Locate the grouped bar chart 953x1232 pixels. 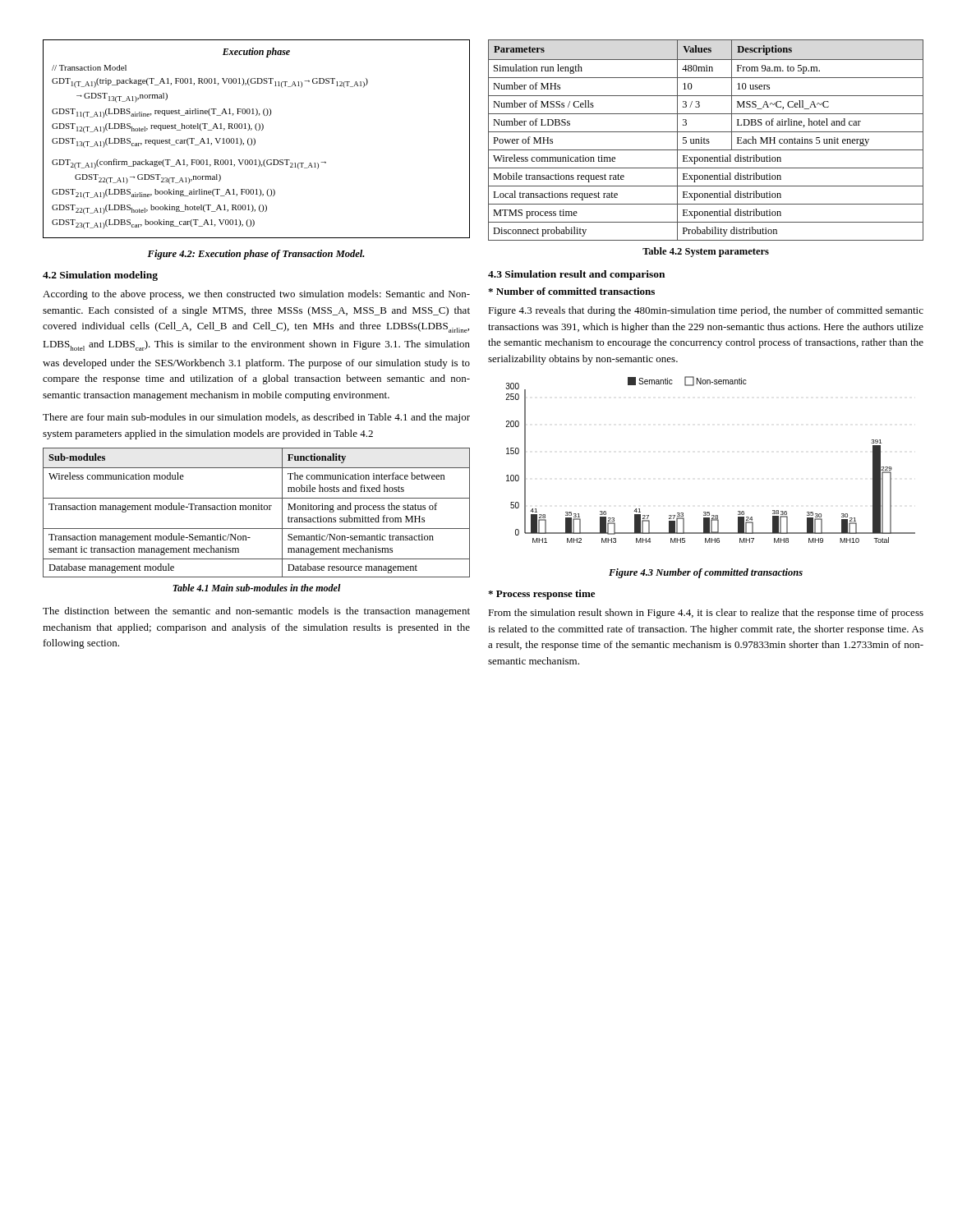pos(706,469)
